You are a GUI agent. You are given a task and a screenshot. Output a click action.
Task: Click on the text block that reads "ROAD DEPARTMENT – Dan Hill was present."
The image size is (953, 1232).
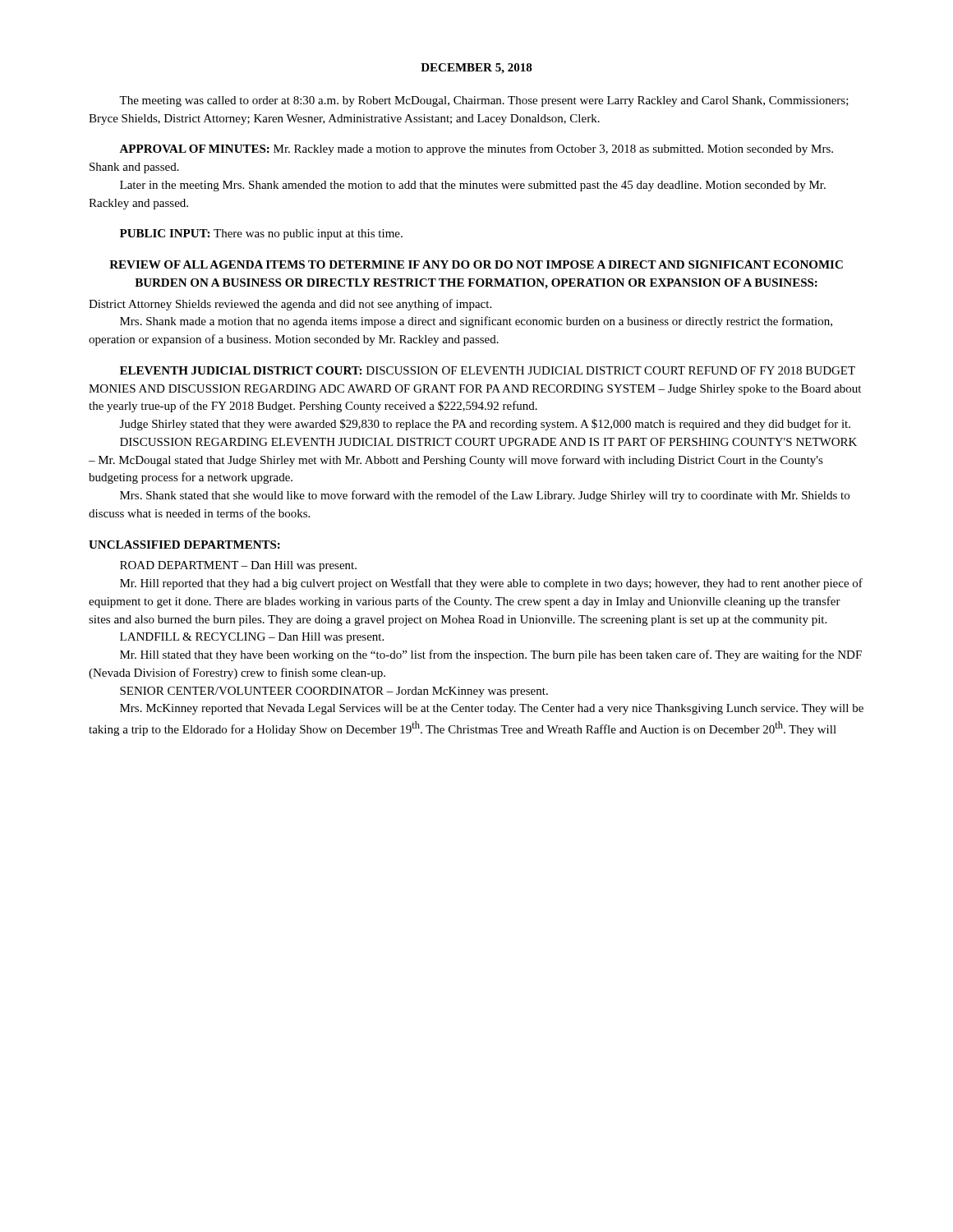(476, 648)
